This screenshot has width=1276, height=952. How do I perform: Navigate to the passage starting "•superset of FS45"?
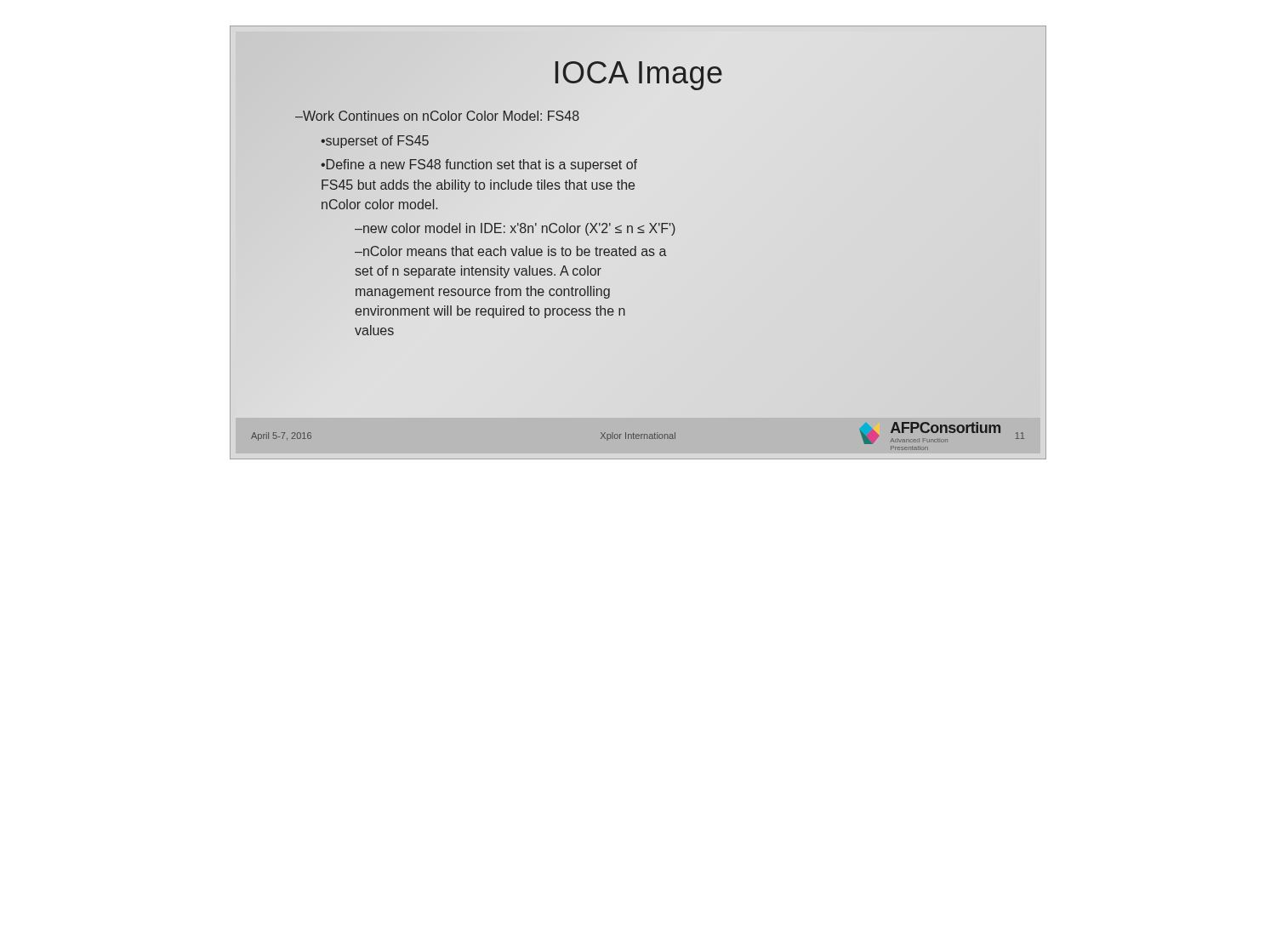(x=375, y=141)
